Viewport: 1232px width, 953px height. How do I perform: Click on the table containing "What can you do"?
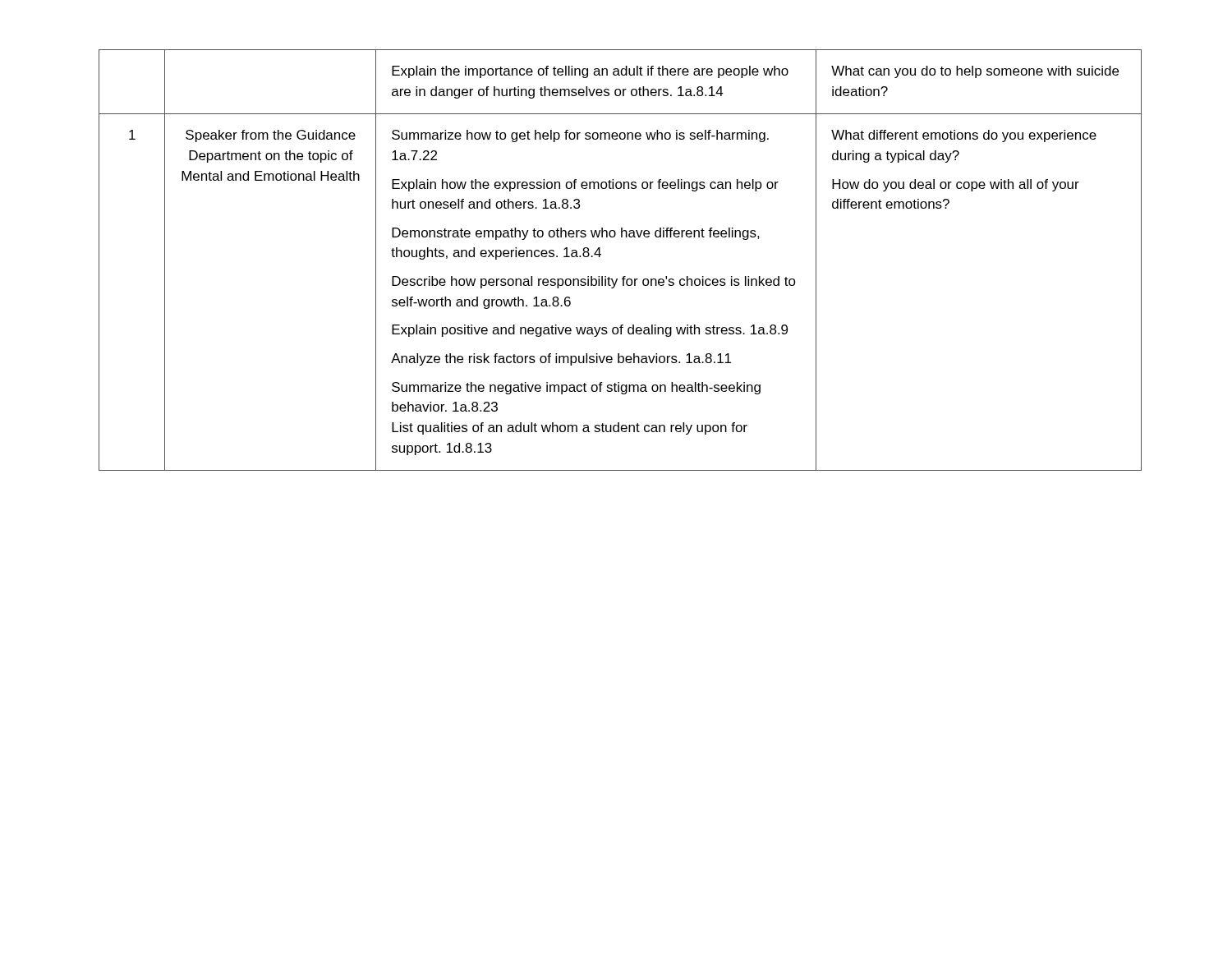click(620, 260)
